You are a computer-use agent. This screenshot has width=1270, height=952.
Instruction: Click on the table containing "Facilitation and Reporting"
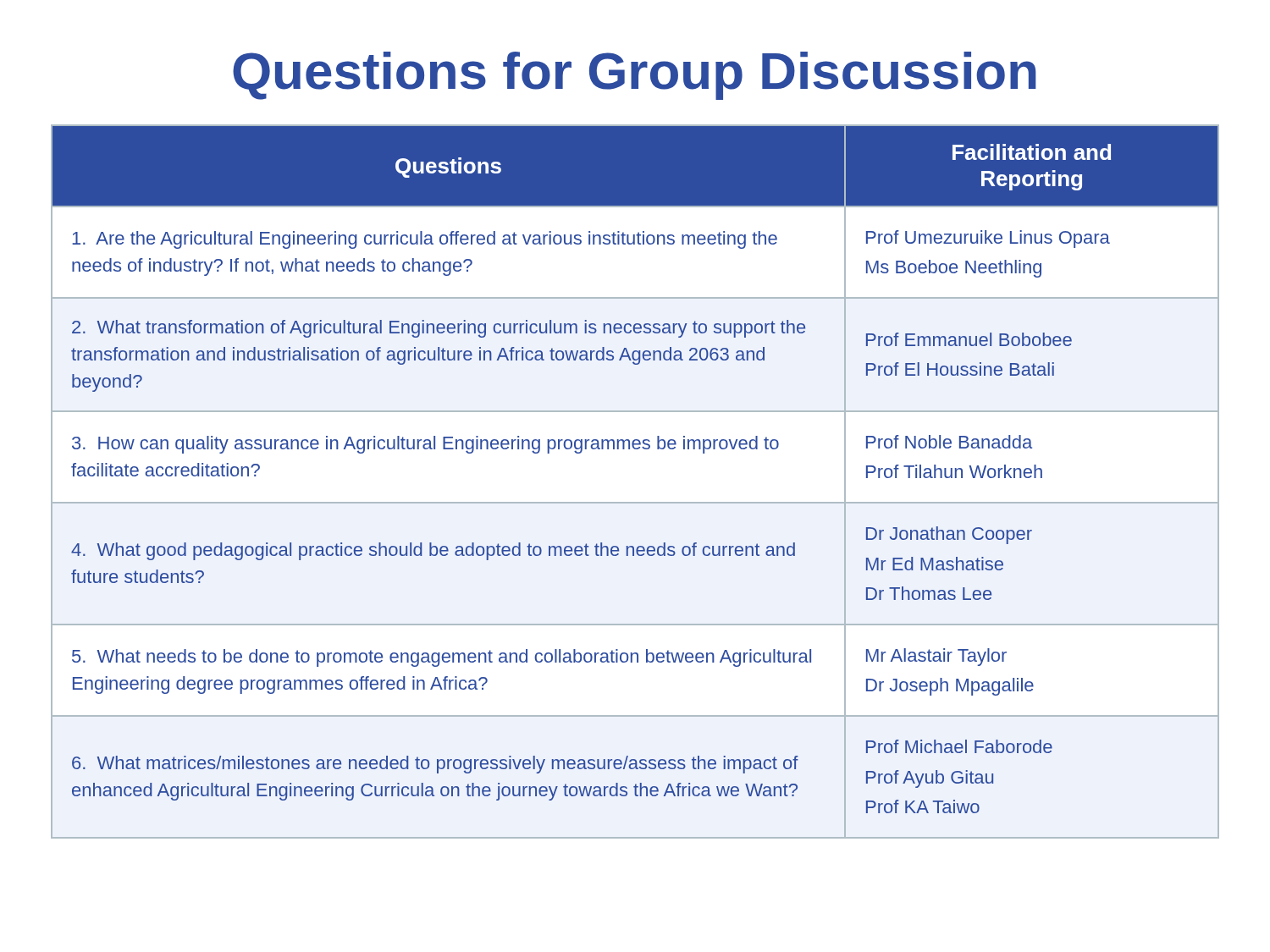click(x=635, y=481)
